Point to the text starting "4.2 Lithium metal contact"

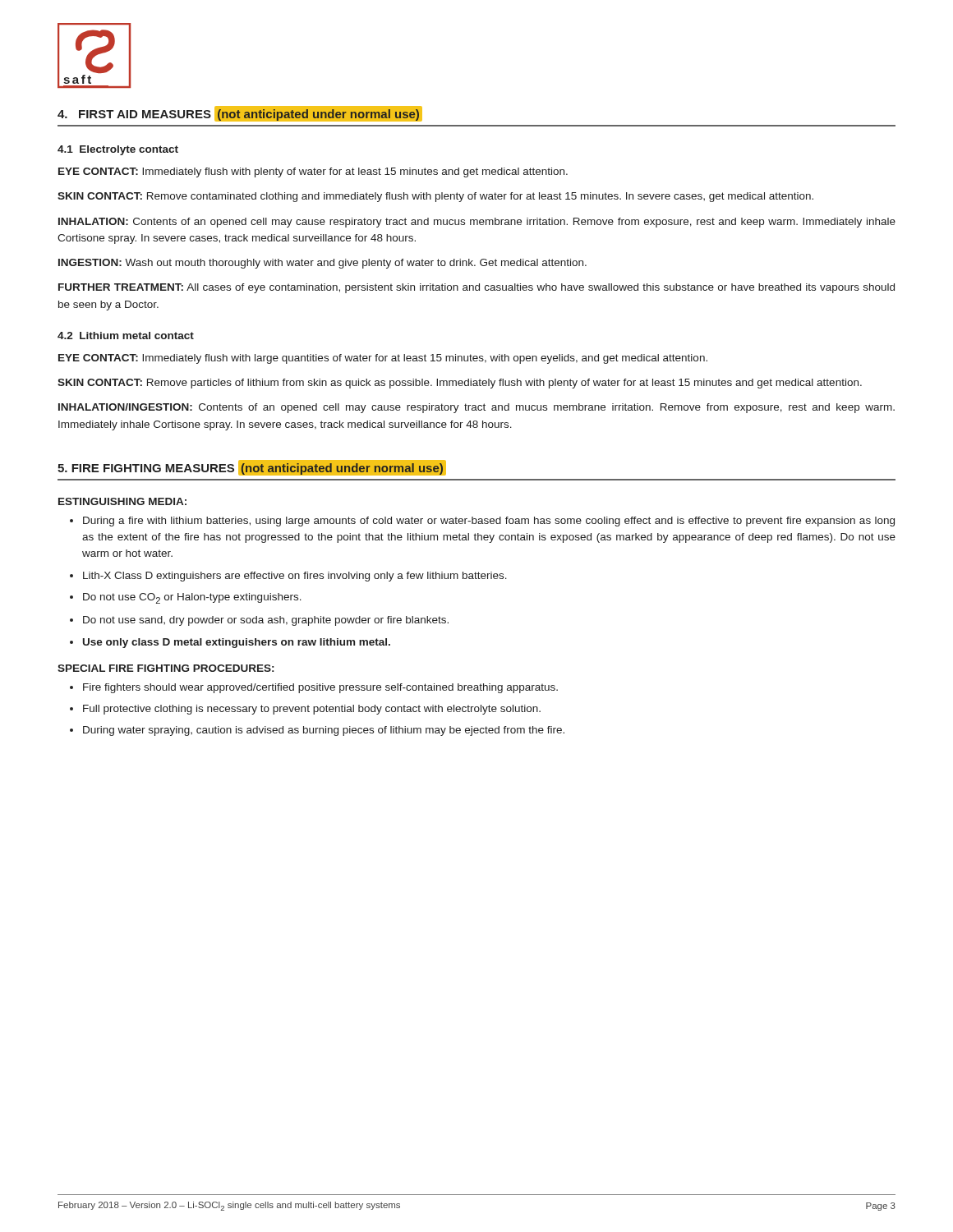click(x=126, y=335)
